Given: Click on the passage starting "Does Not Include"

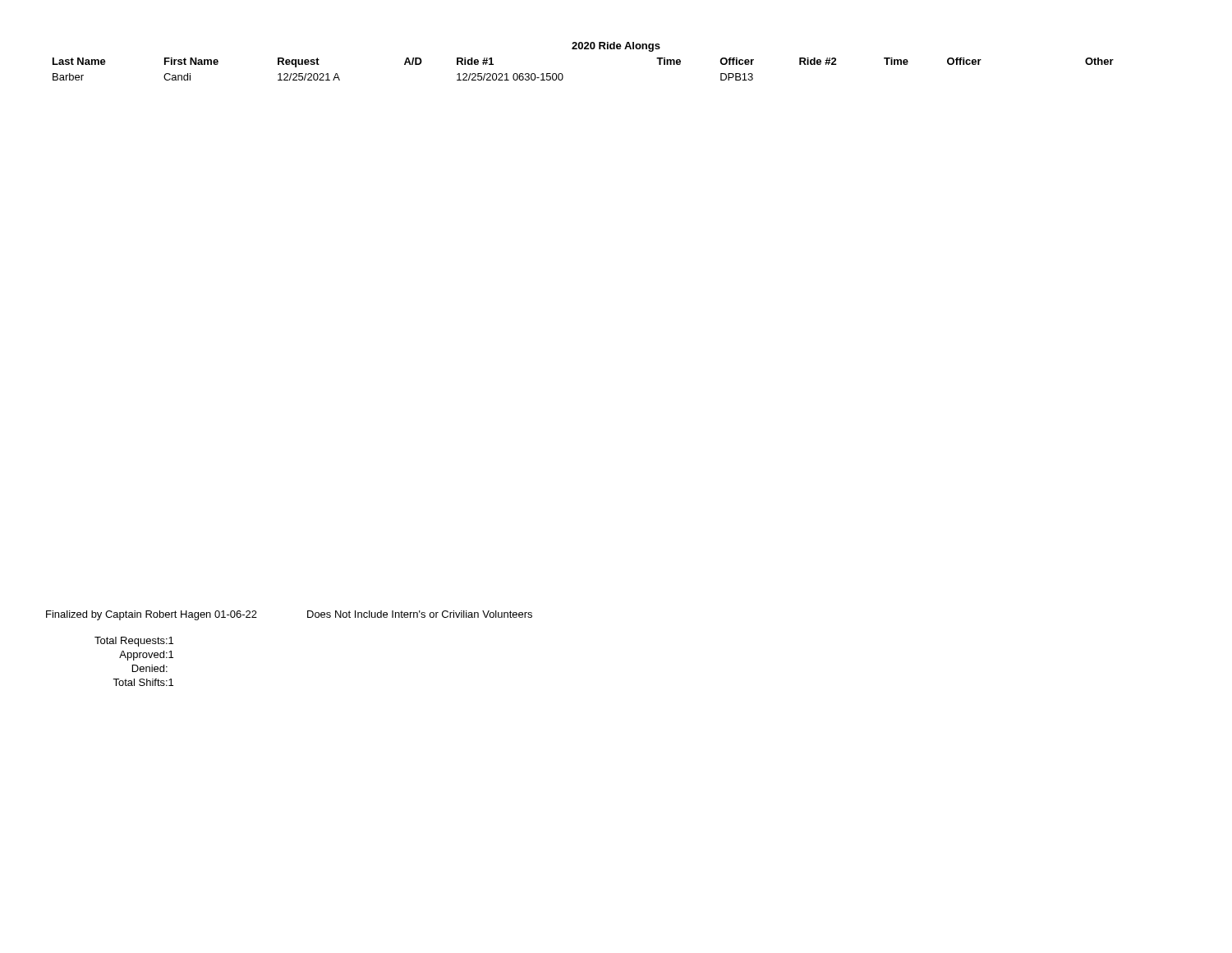Looking at the screenshot, I should click(420, 614).
